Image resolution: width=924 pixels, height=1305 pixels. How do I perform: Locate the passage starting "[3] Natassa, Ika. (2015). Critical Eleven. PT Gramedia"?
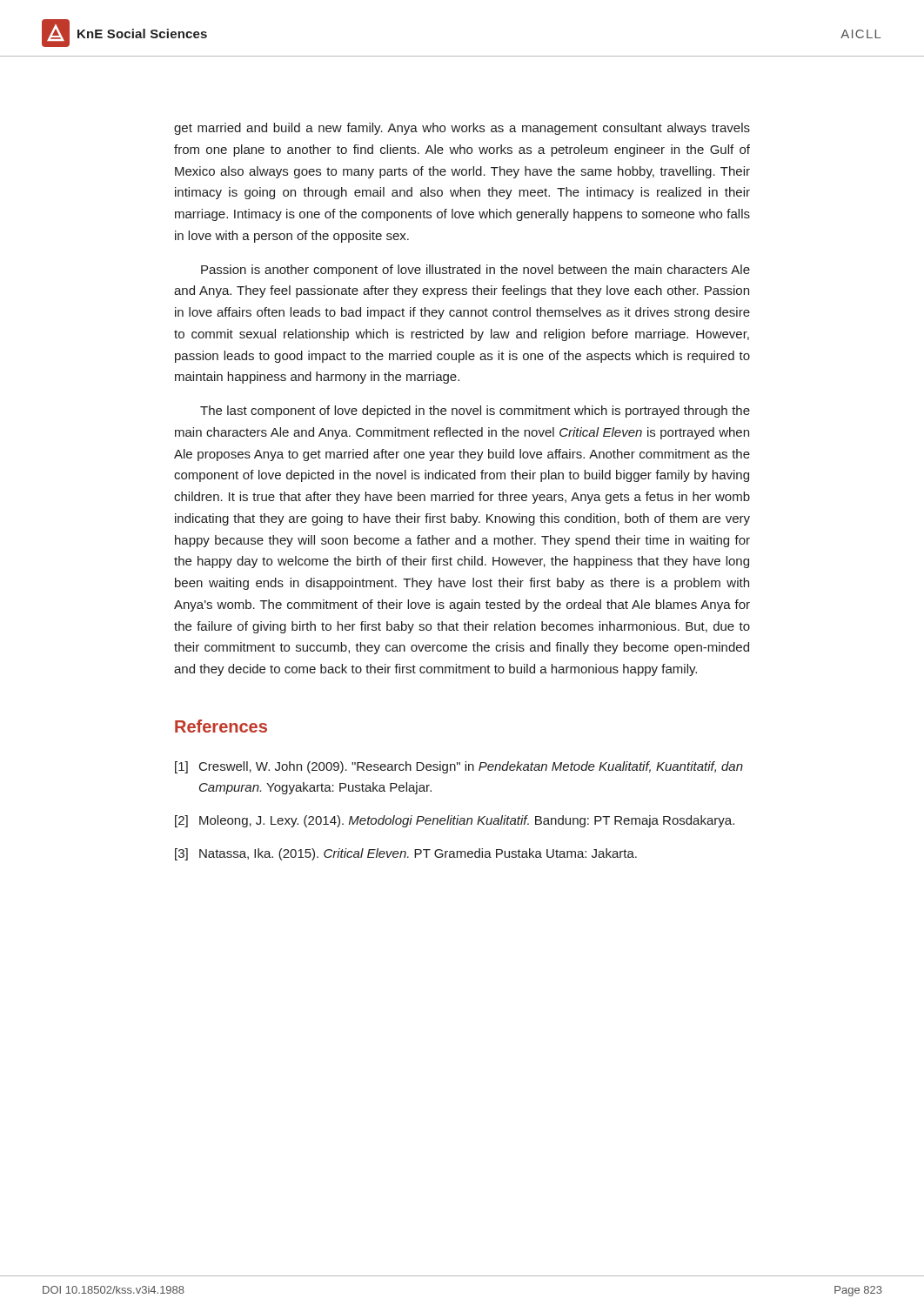click(462, 853)
